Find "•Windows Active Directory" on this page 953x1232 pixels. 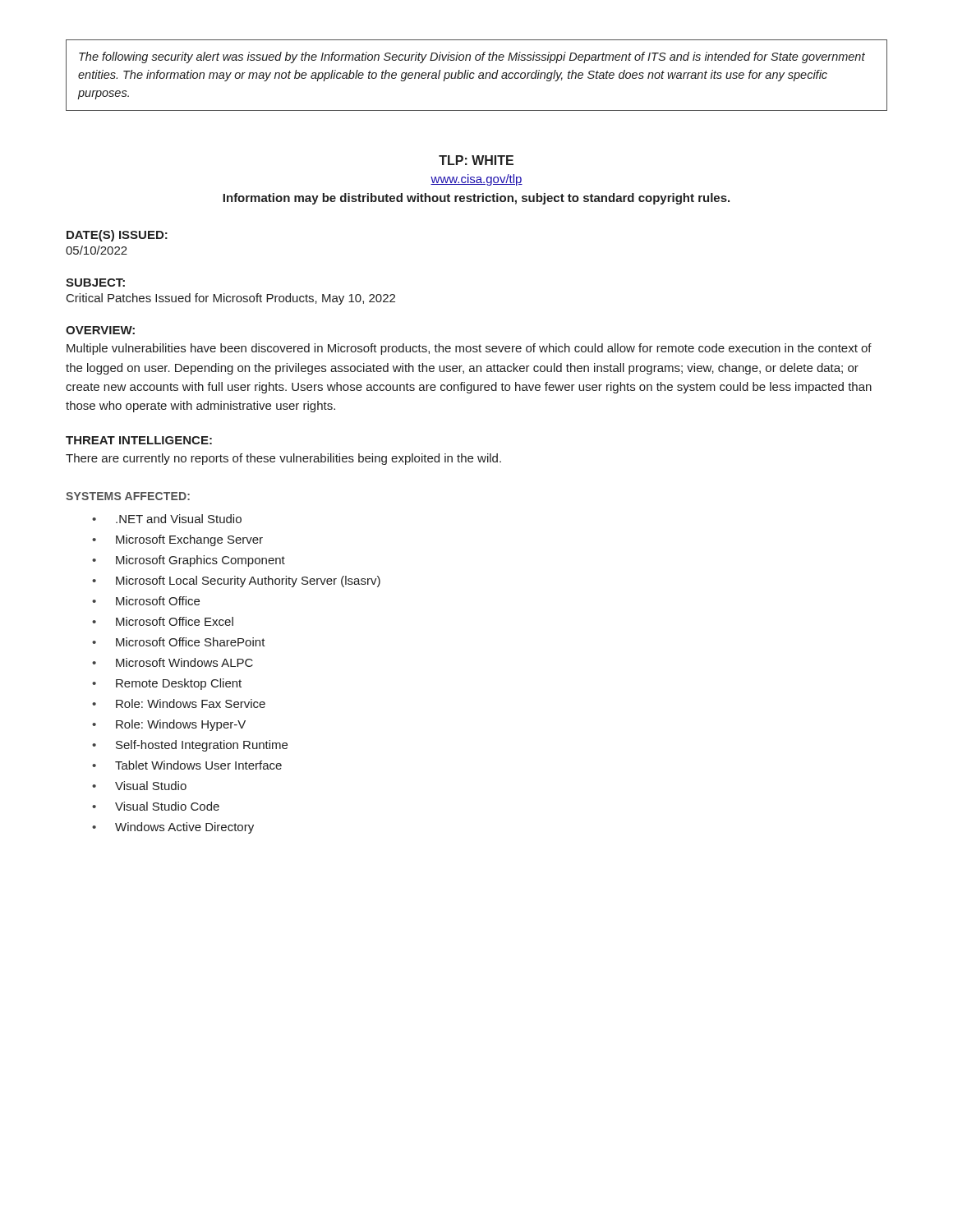point(173,828)
